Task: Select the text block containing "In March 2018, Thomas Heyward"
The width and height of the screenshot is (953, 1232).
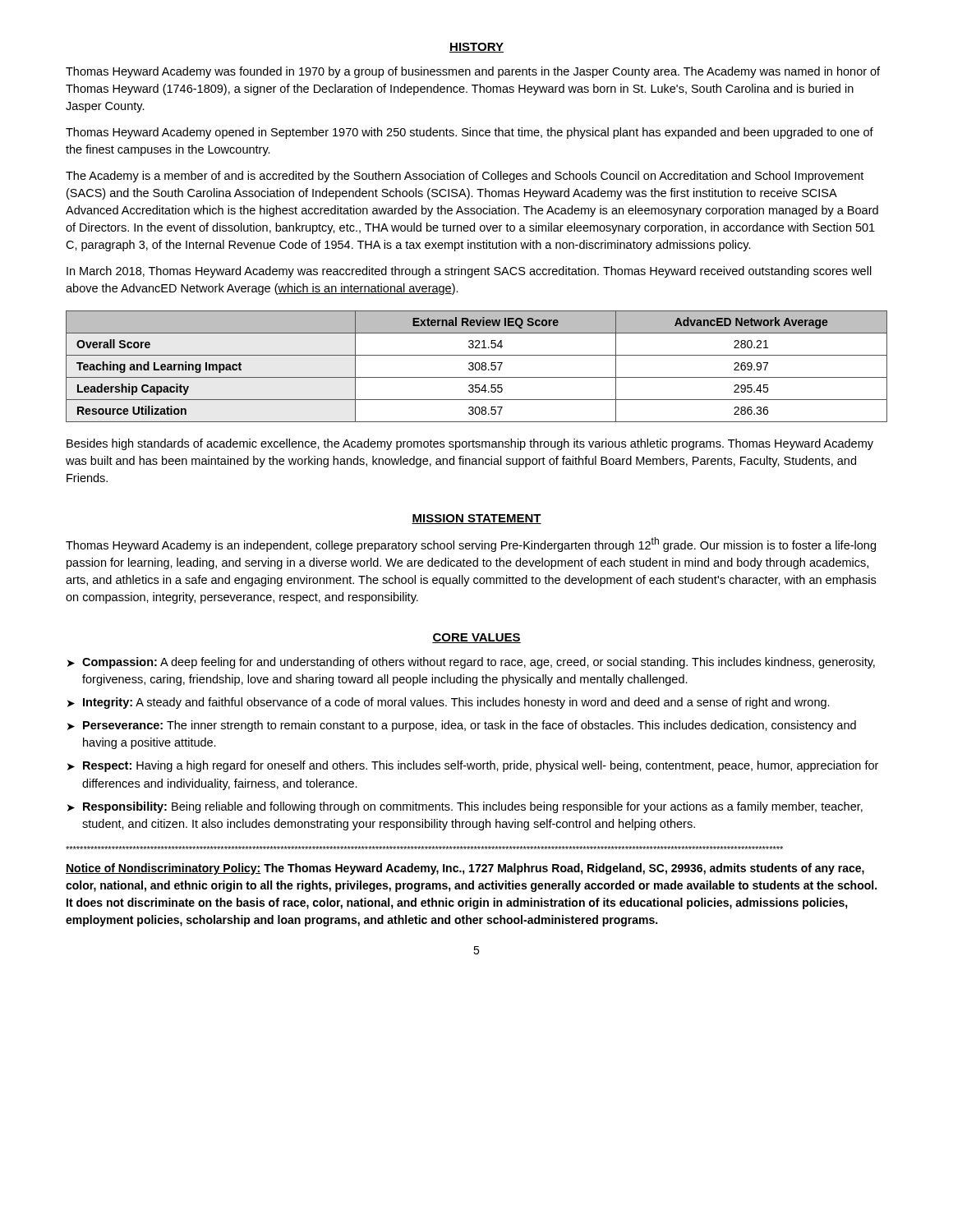Action: pyautogui.click(x=469, y=280)
